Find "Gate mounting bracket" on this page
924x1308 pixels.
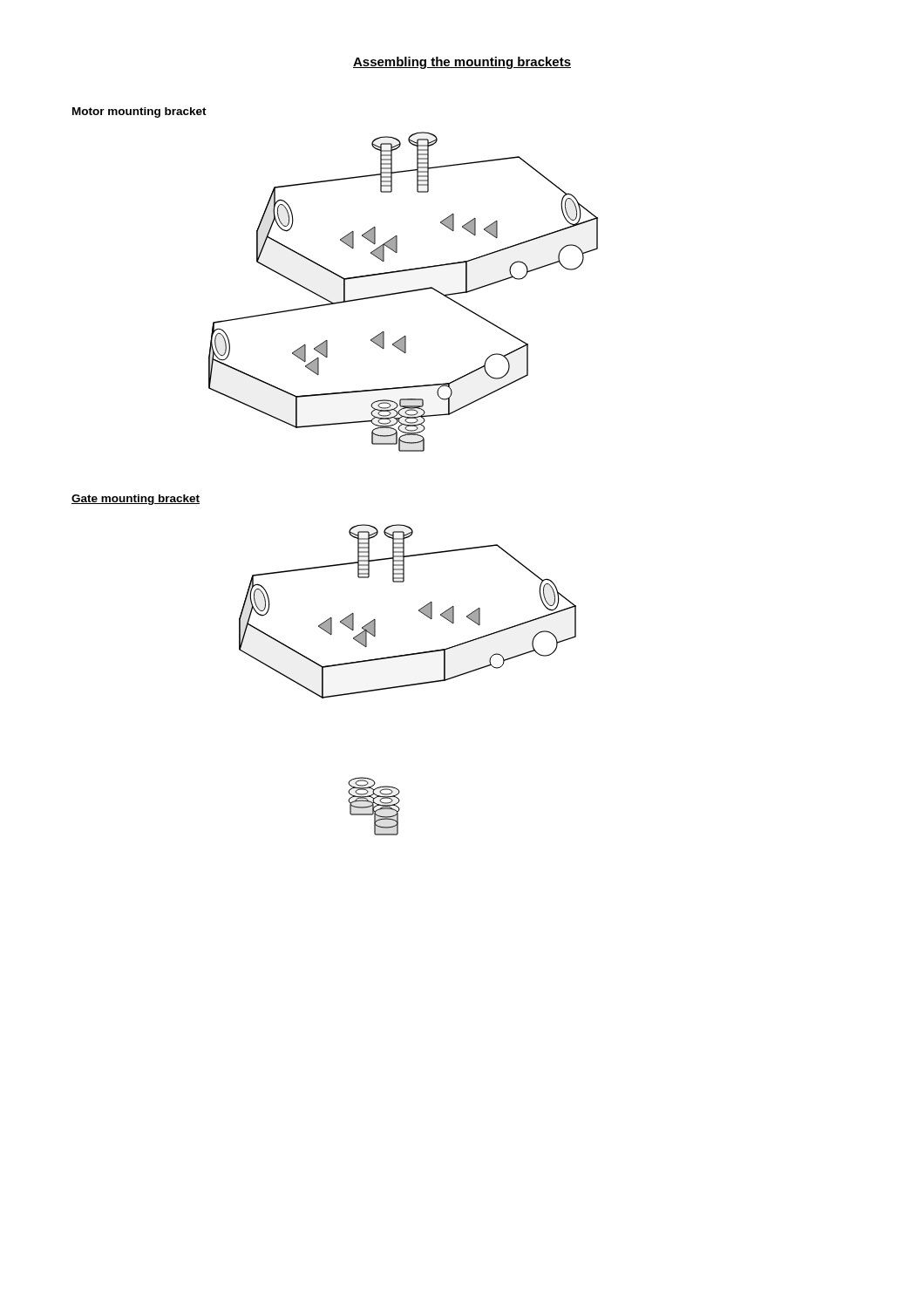click(x=136, y=498)
